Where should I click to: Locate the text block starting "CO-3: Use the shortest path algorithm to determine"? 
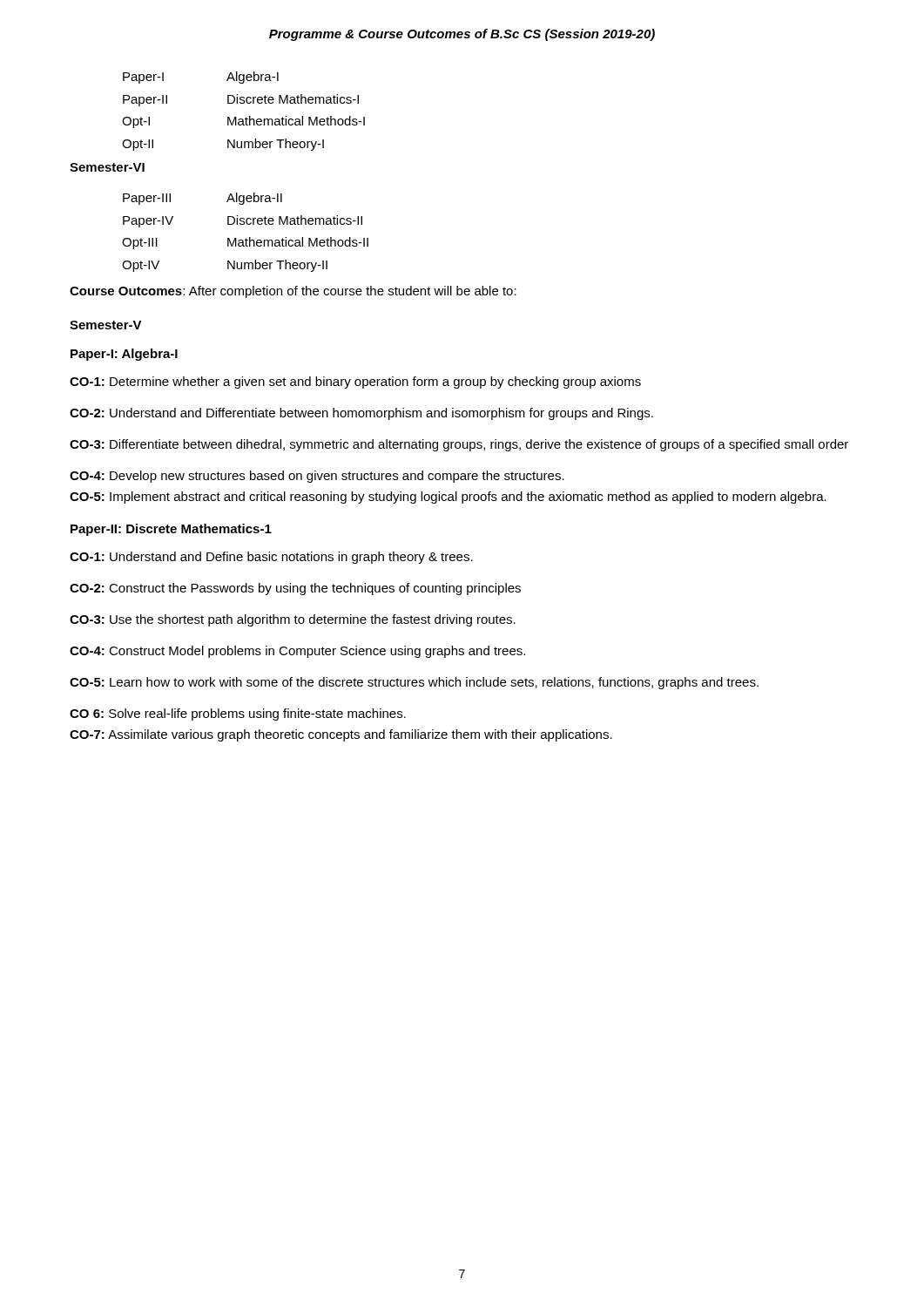pos(293,619)
